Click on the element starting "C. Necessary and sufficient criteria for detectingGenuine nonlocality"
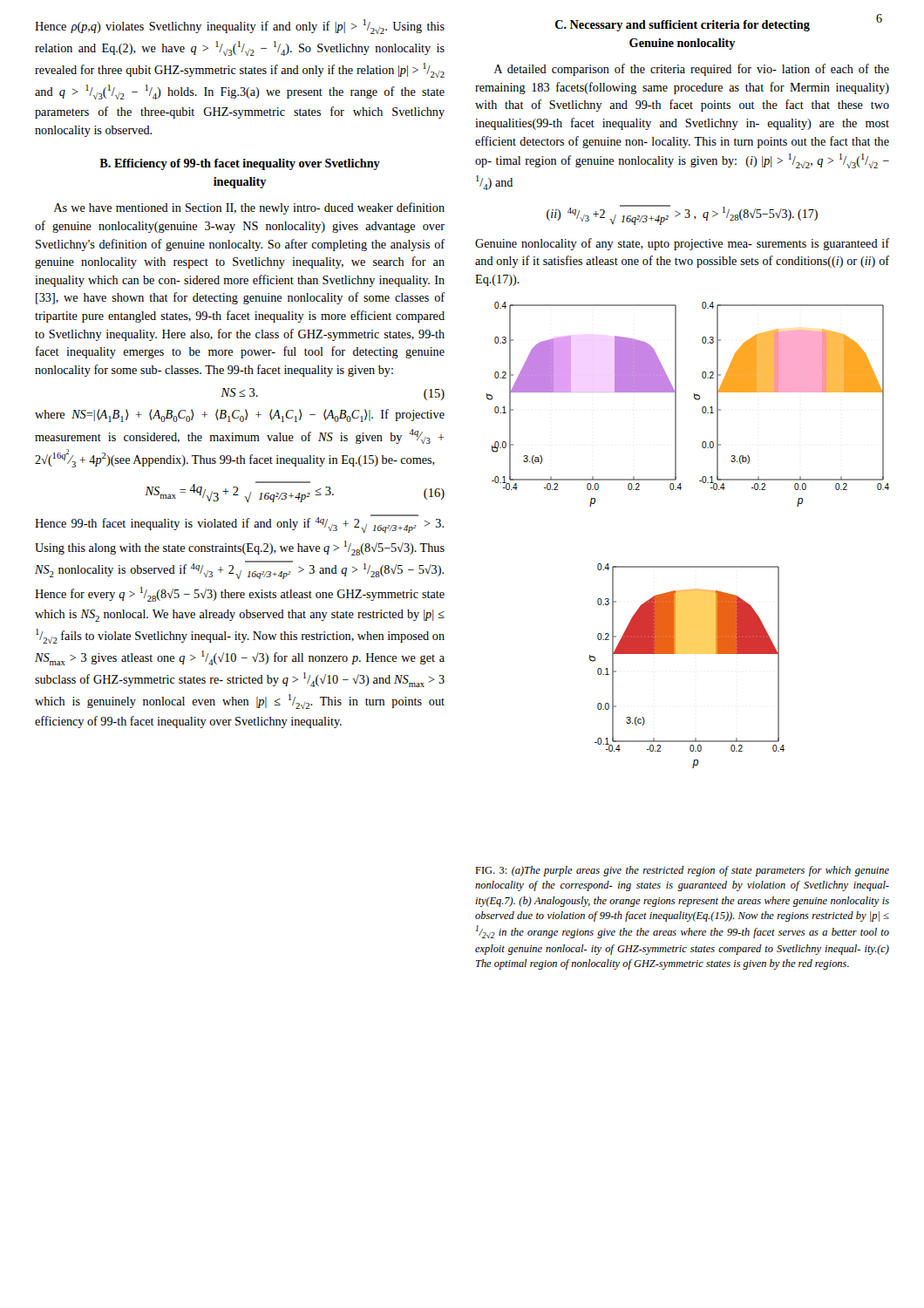Screen dimensions: 1308x924 (x=682, y=33)
